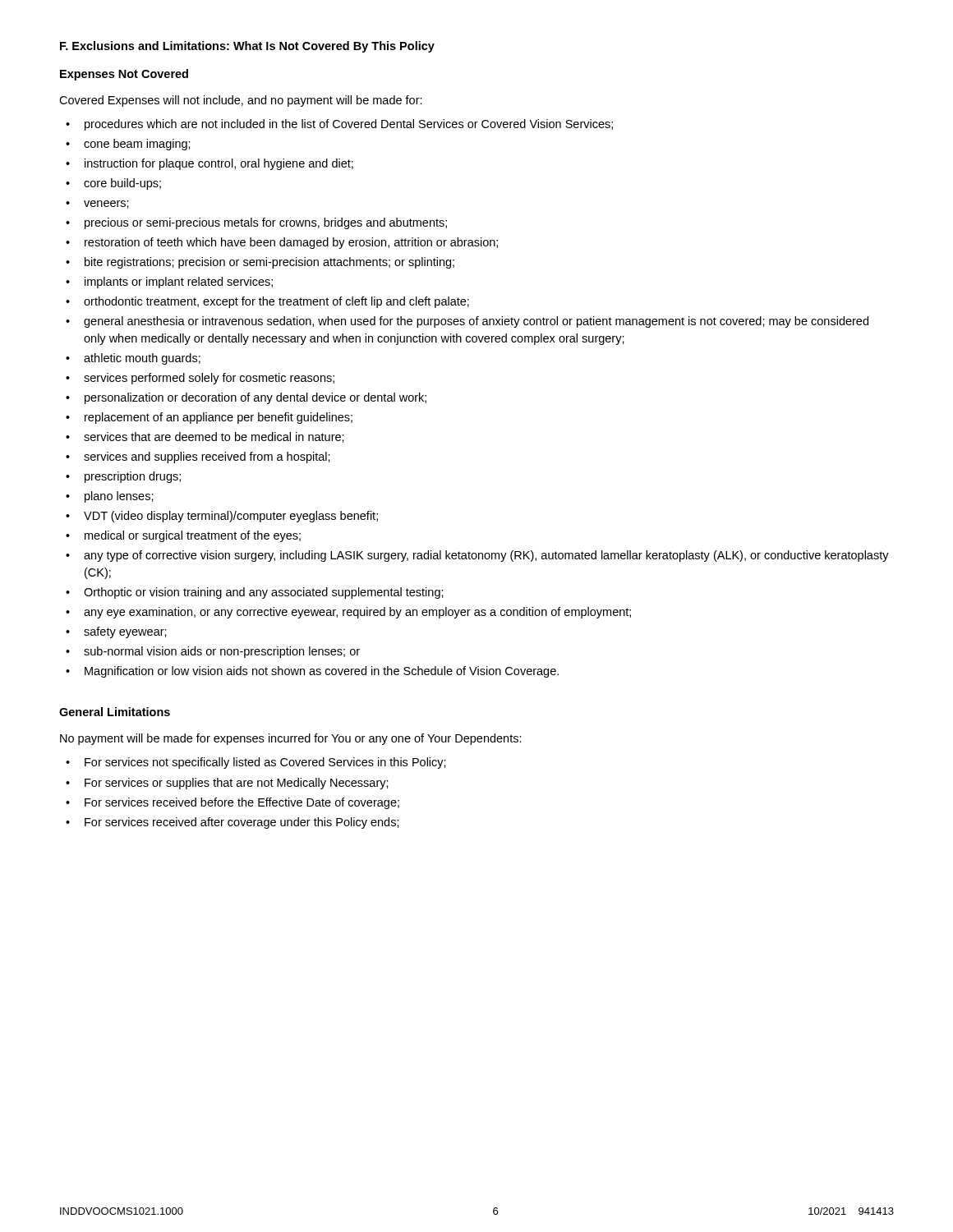The height and width of the screenshot is (1232, 953).
Task: Select the list item containing "•general anesthesia or"
Action: (x=480, y=330)
